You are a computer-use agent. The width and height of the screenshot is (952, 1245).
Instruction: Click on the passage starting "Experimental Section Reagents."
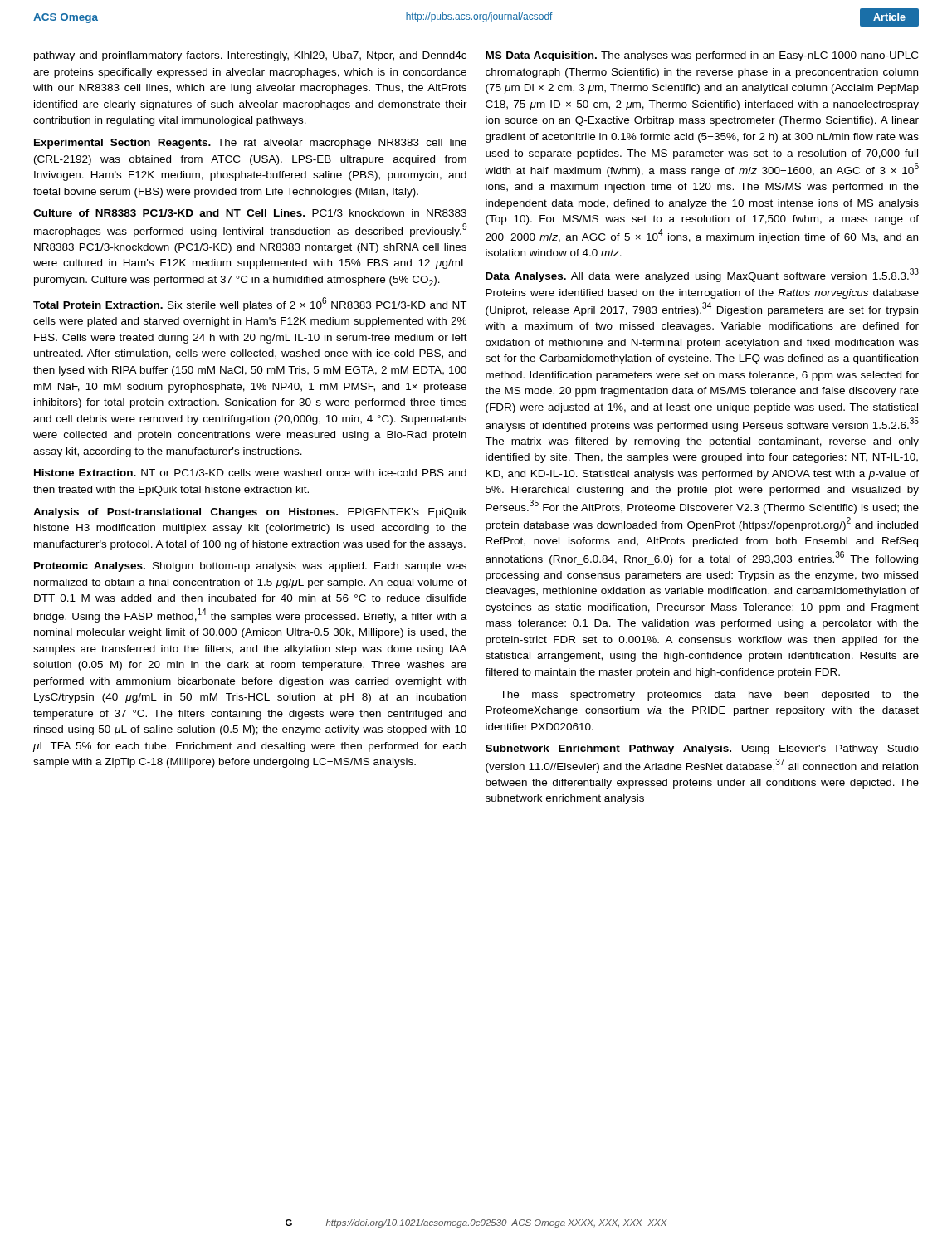tap(250, 167)
